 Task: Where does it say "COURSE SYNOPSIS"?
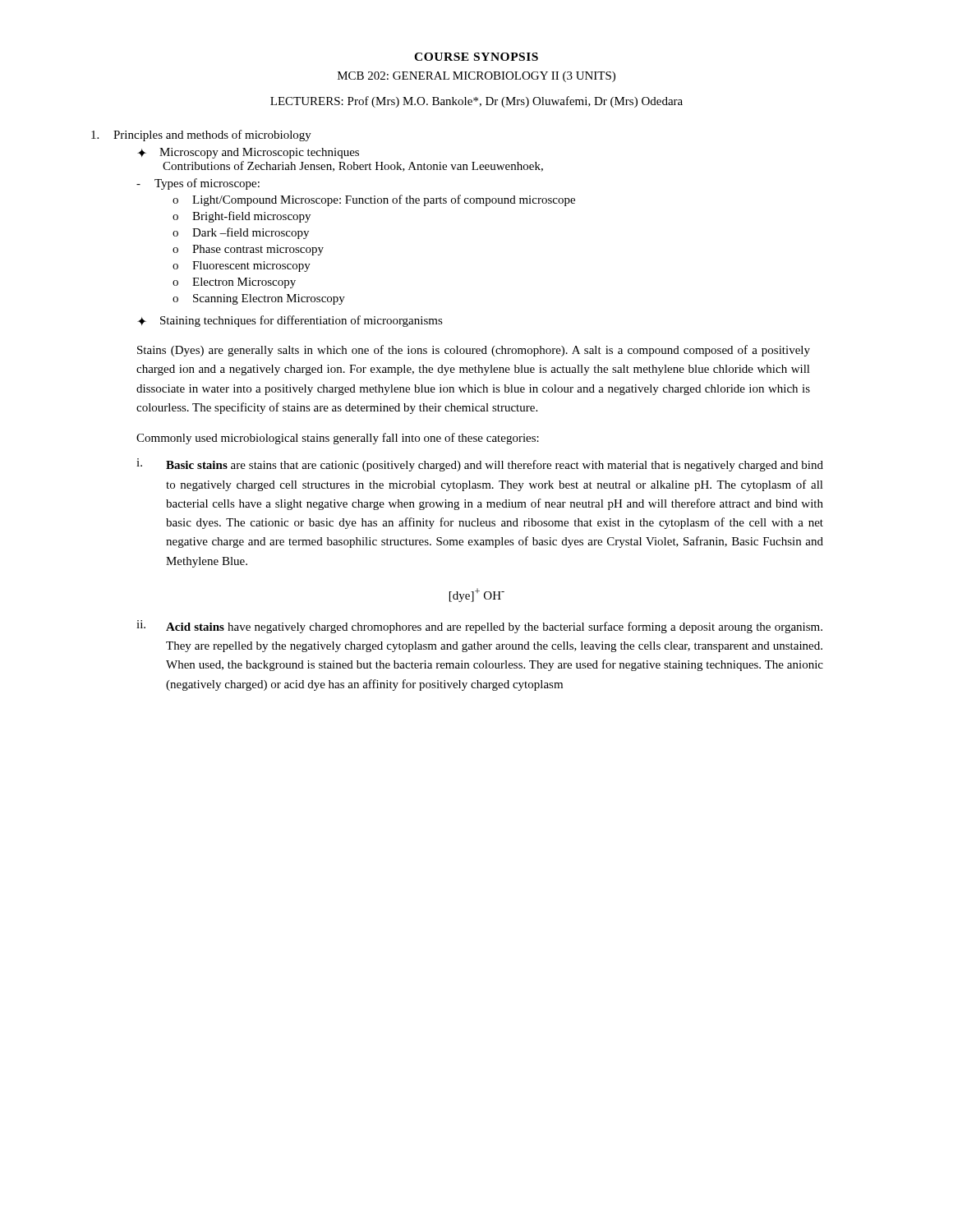coord(476,56)
